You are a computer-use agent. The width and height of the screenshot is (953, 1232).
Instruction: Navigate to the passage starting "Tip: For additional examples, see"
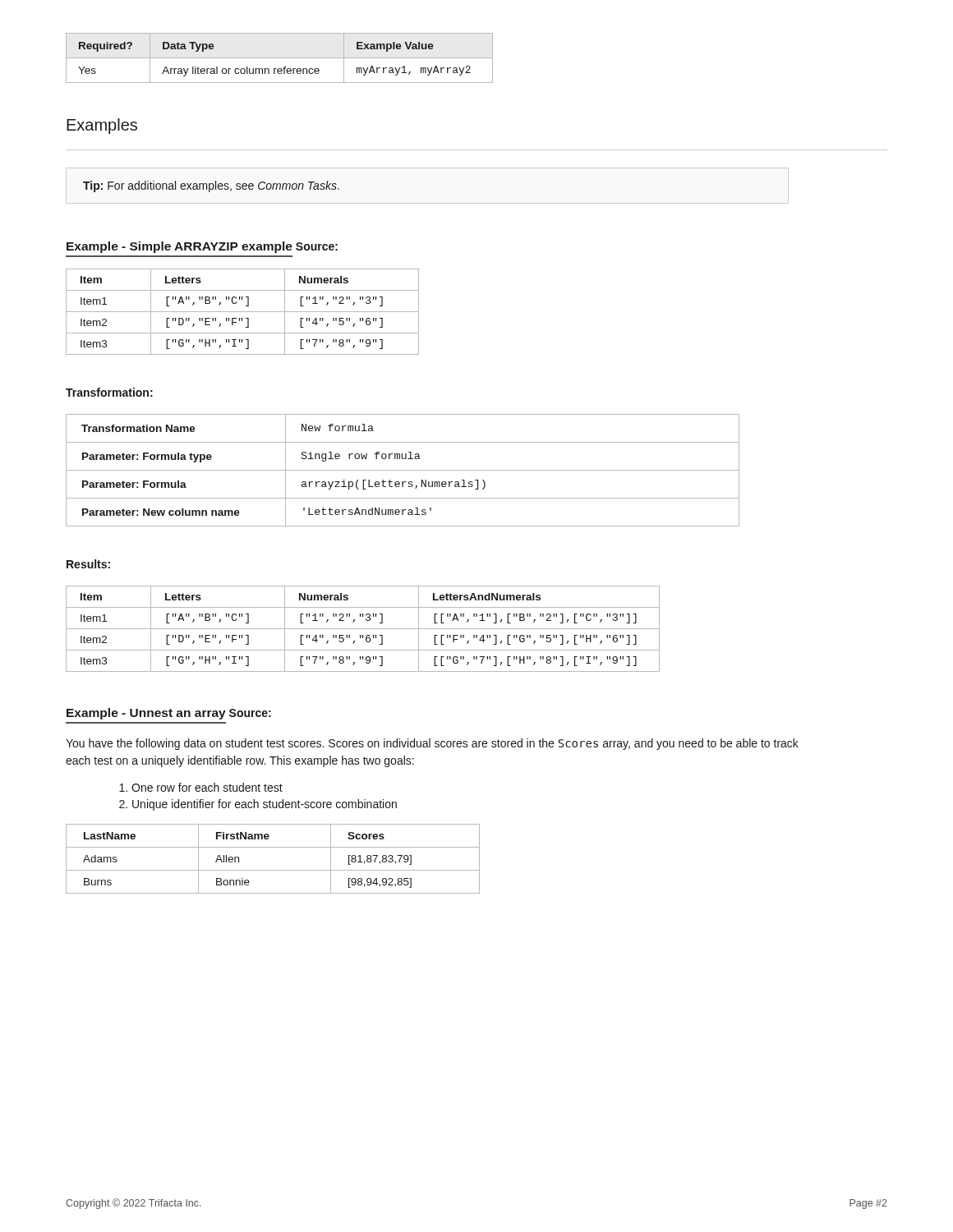tap(211, 186)
